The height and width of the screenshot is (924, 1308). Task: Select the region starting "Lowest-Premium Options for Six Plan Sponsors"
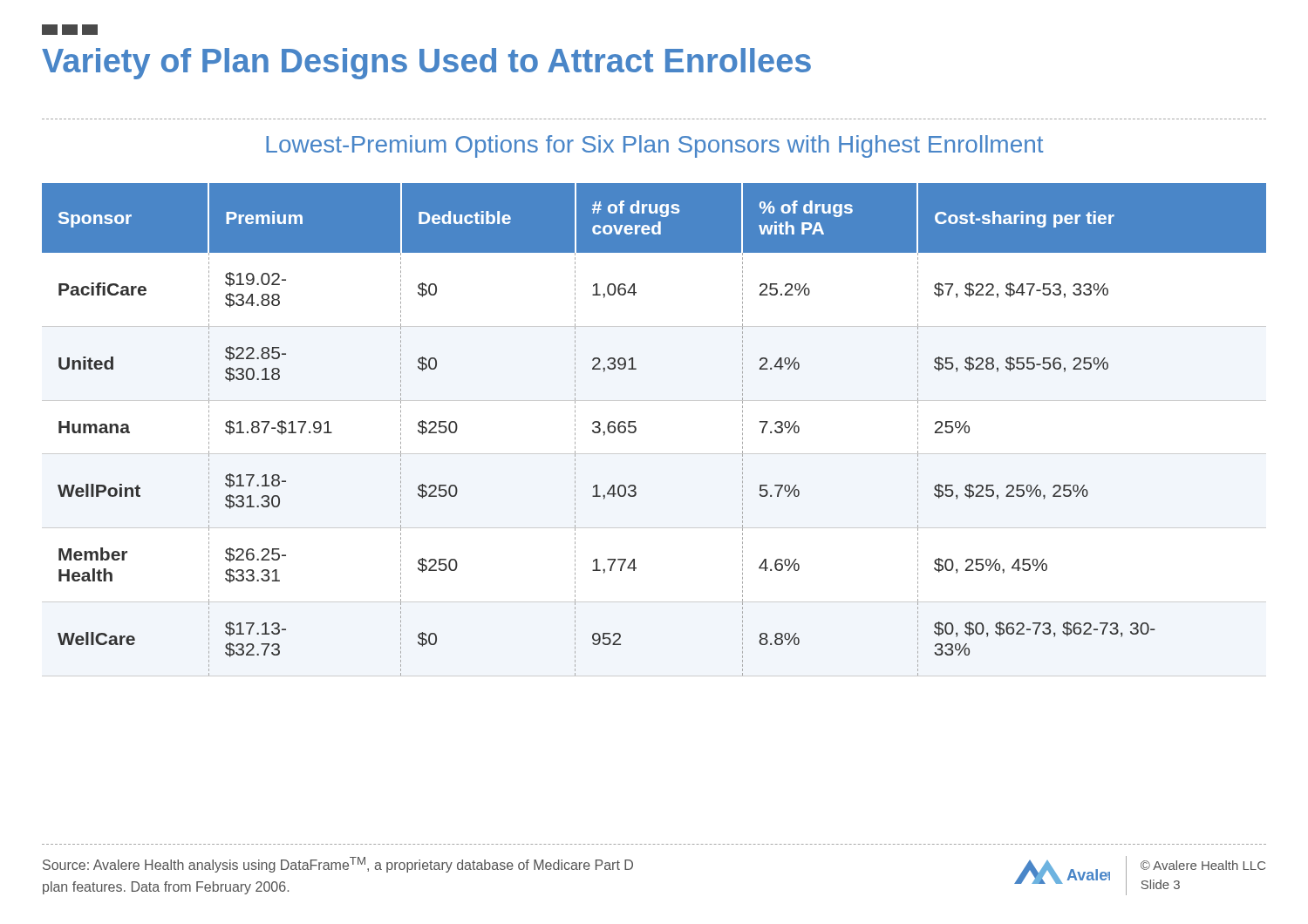(654, 144)
